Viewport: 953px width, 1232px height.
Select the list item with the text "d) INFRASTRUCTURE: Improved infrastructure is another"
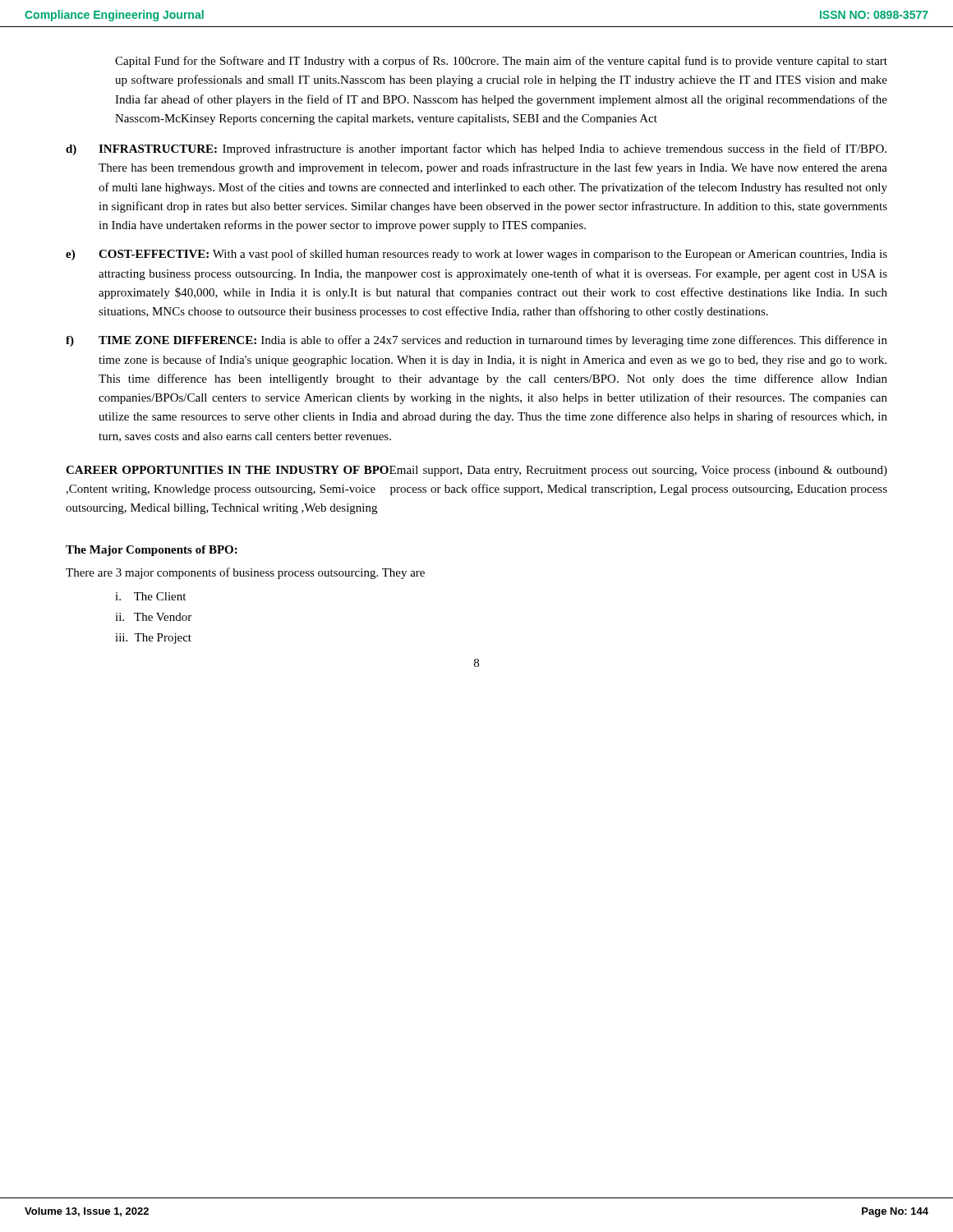476,187
